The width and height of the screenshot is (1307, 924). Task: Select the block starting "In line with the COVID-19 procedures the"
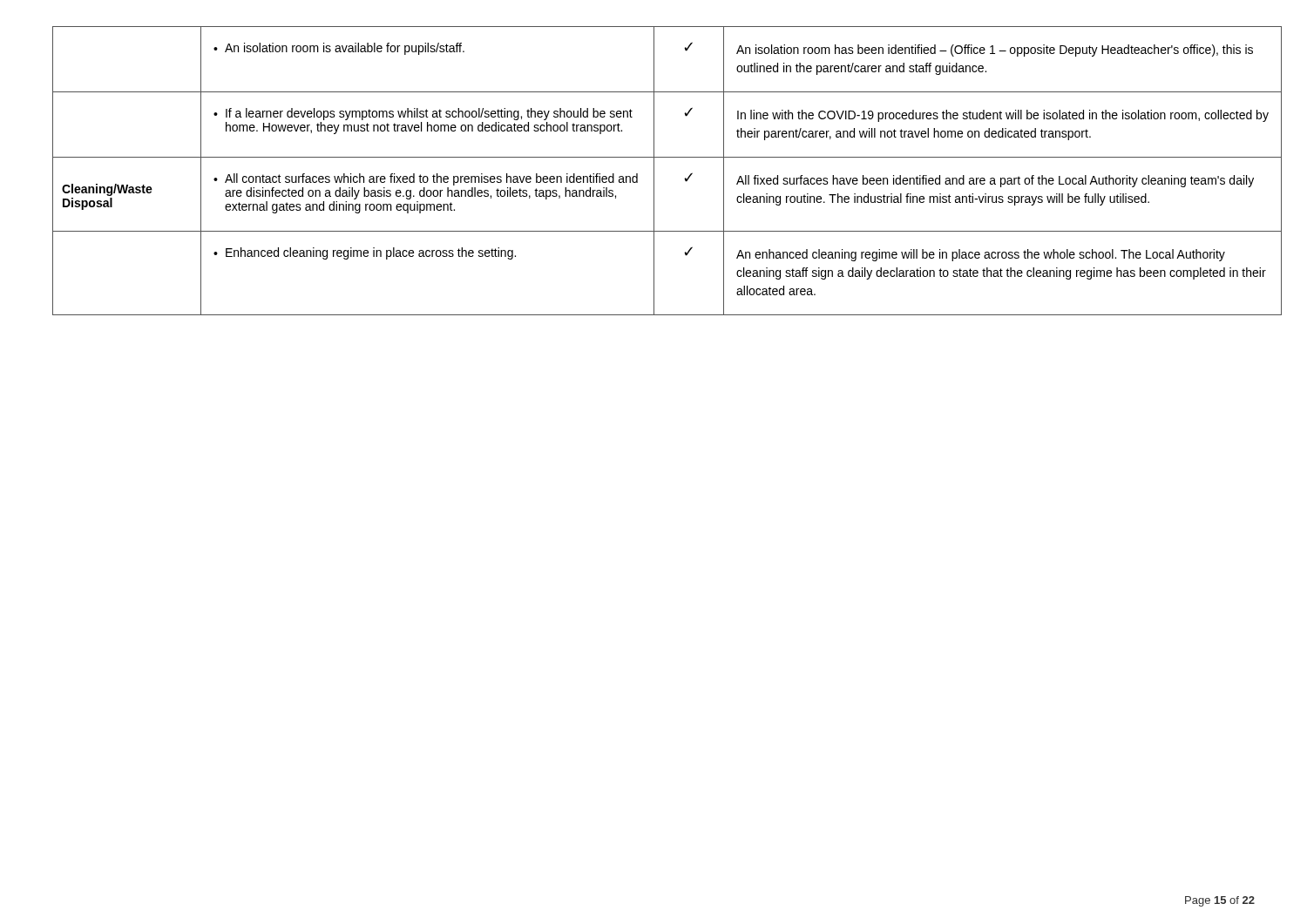click(x=1002, y=124)
